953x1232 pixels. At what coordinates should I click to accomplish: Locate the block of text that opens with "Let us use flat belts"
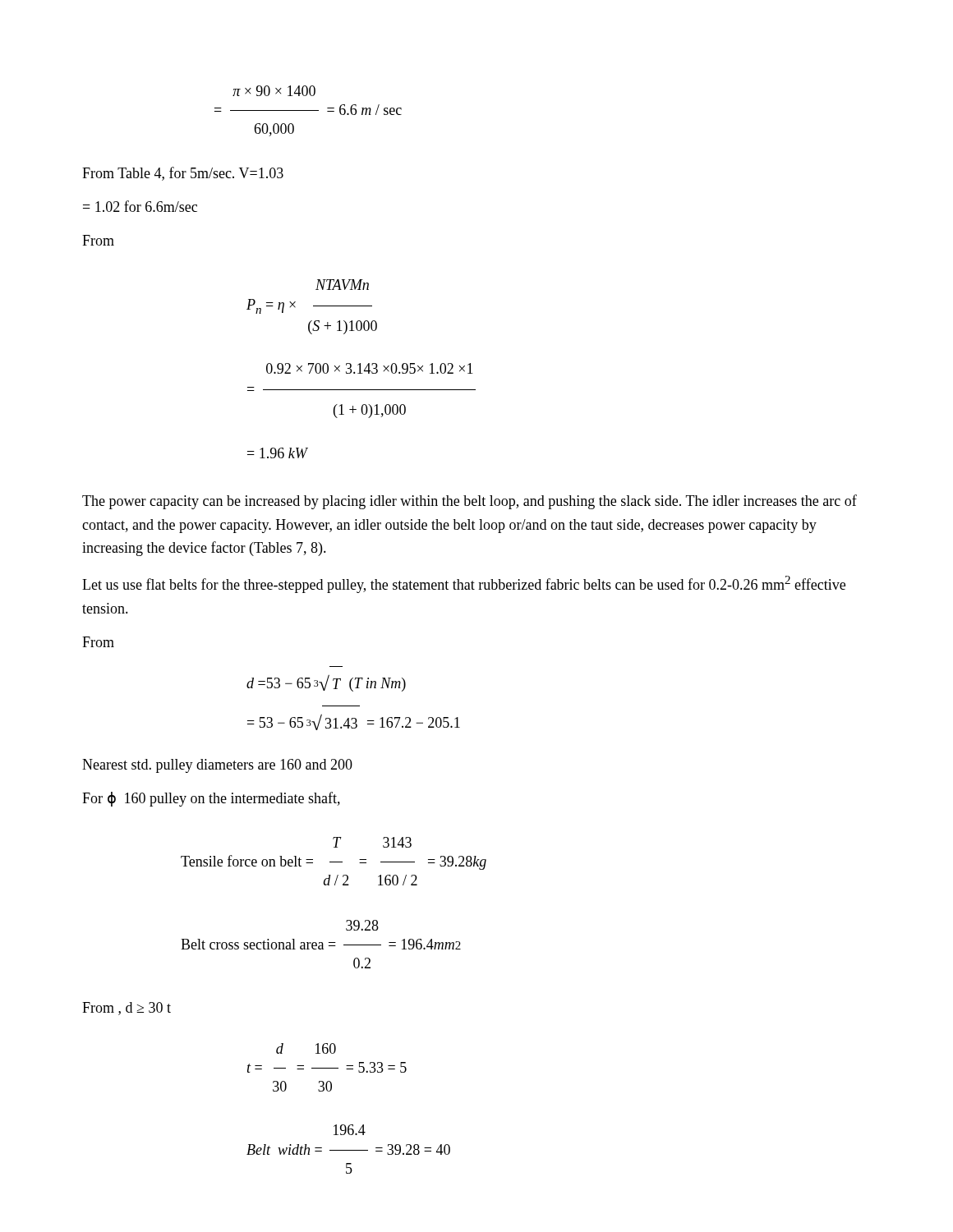(x=464, y=595)
